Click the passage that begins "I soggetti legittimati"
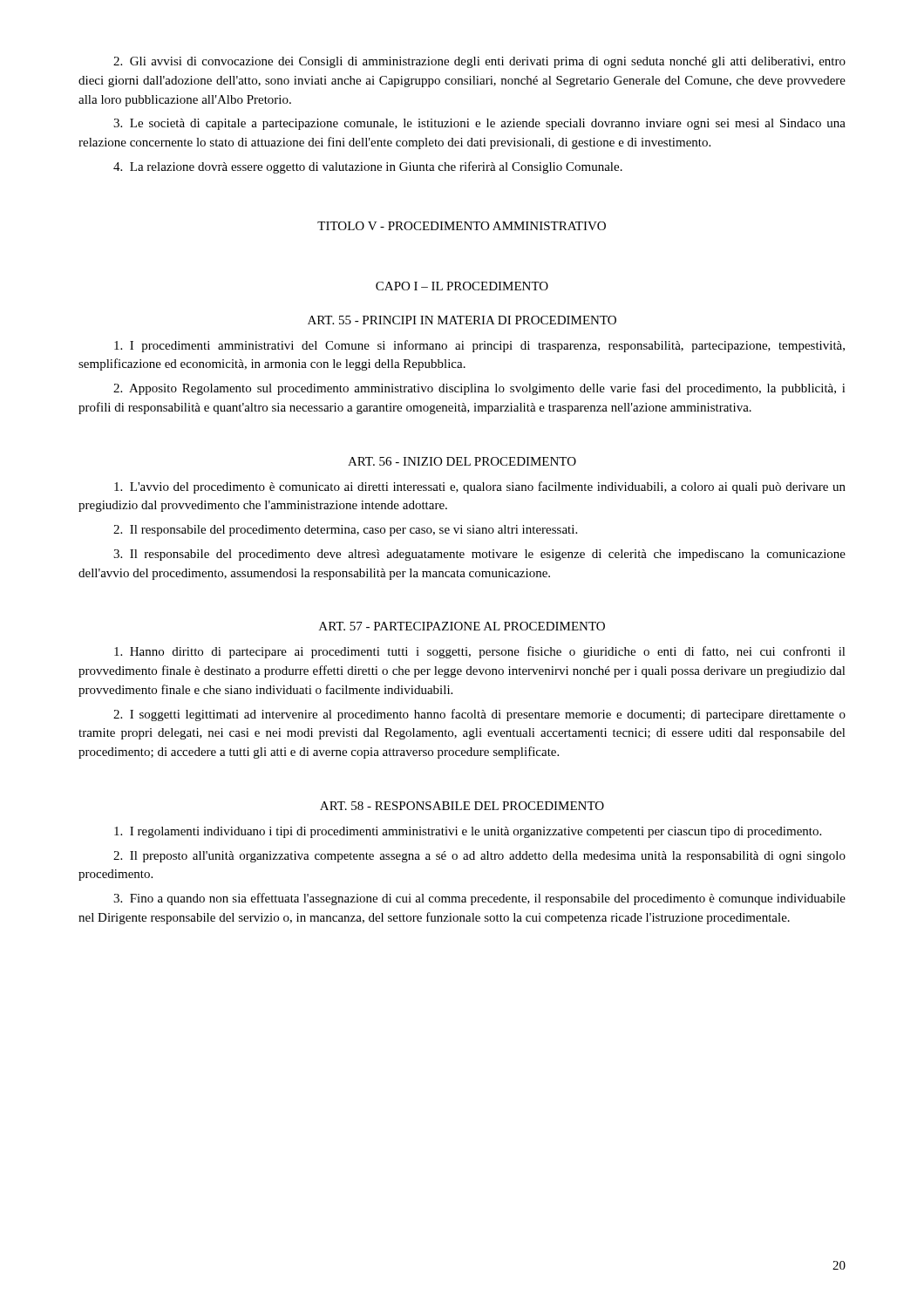 [462, 733]
